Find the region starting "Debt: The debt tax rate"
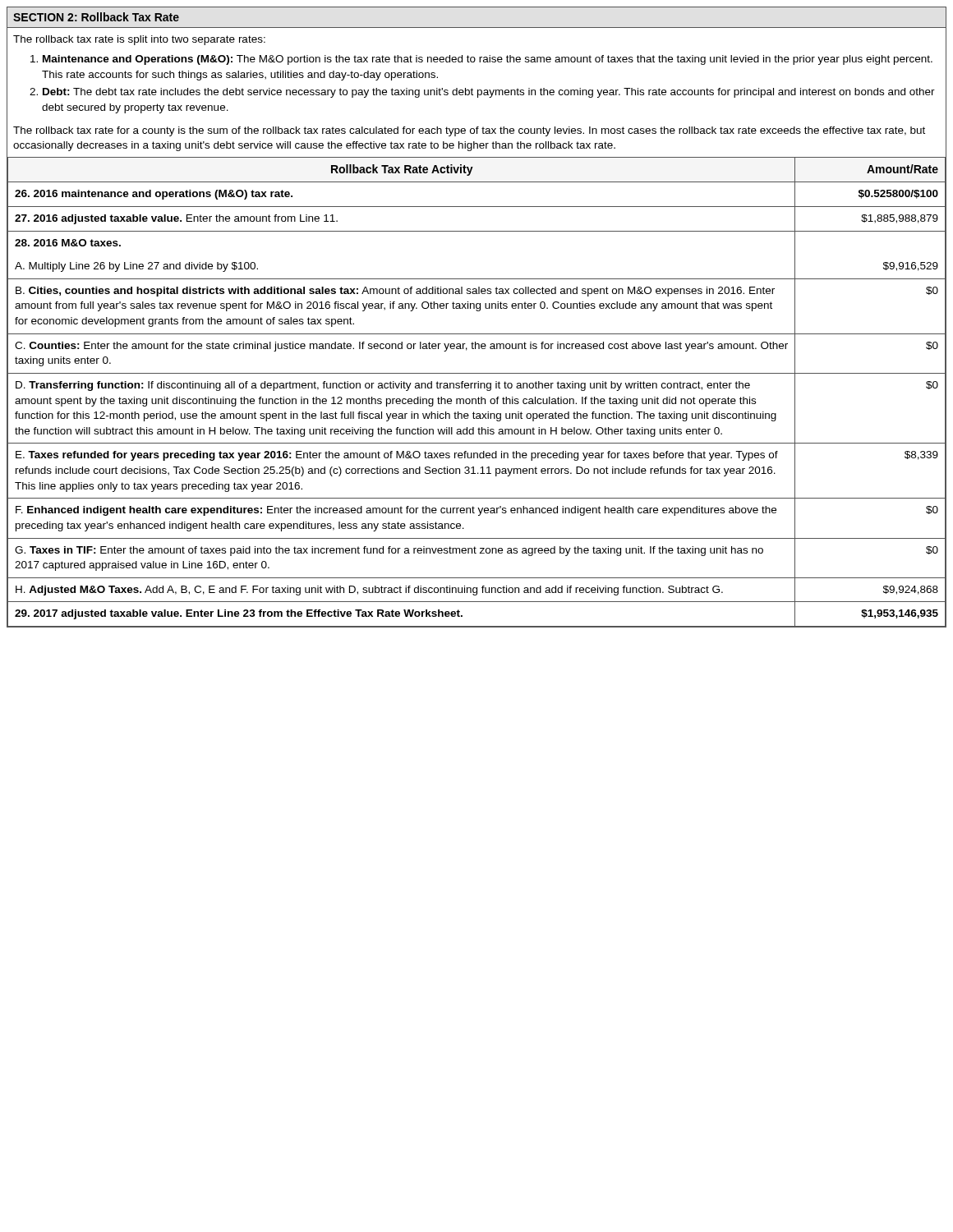Viewport: 953px width, 1232px height. click(x=488, y=100)
